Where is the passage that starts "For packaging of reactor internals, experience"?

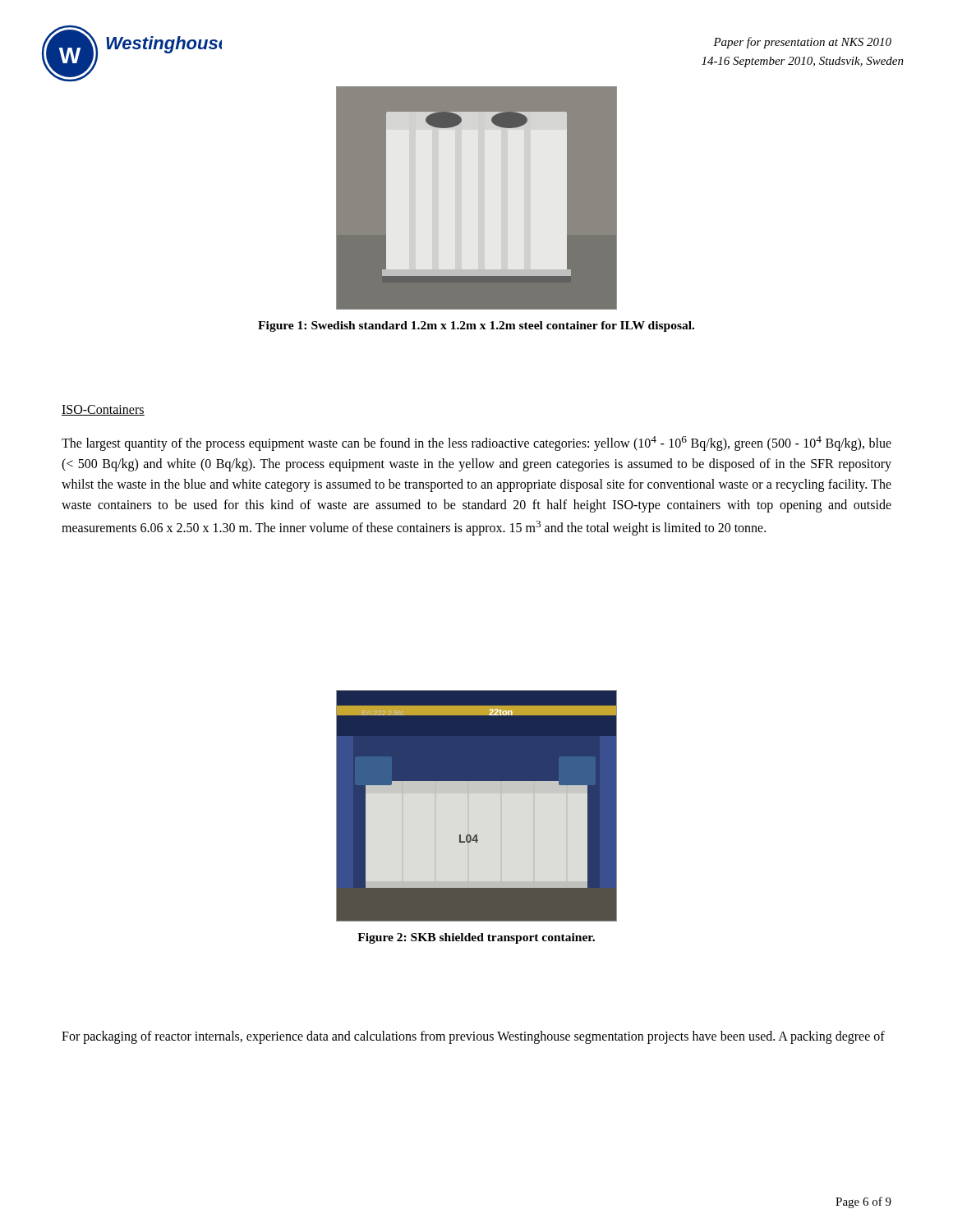click(x=473, y=1036)
